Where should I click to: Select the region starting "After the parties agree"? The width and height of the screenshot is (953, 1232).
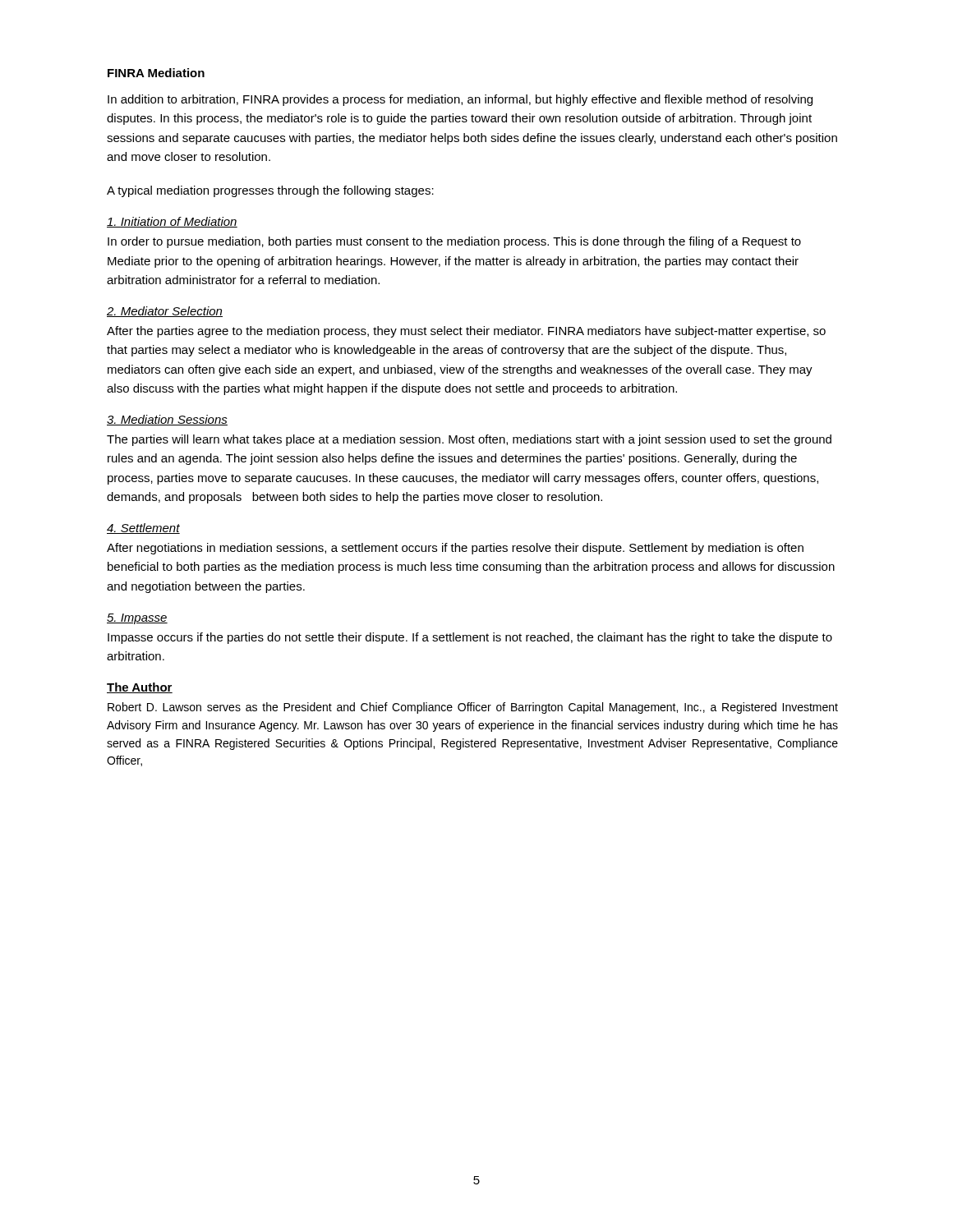click(466, 359)
